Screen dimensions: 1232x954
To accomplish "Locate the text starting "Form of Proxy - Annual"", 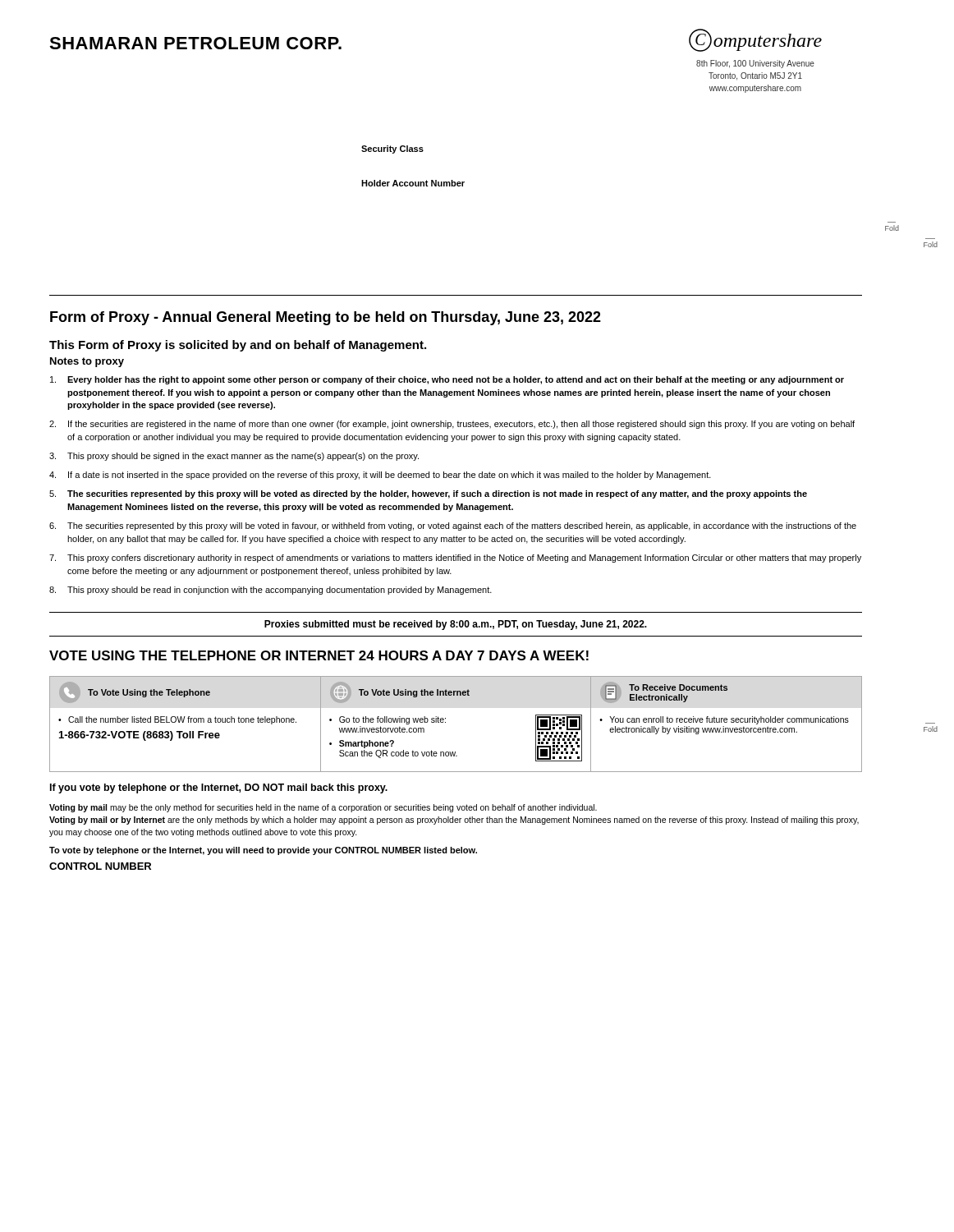I will point(325,317).
